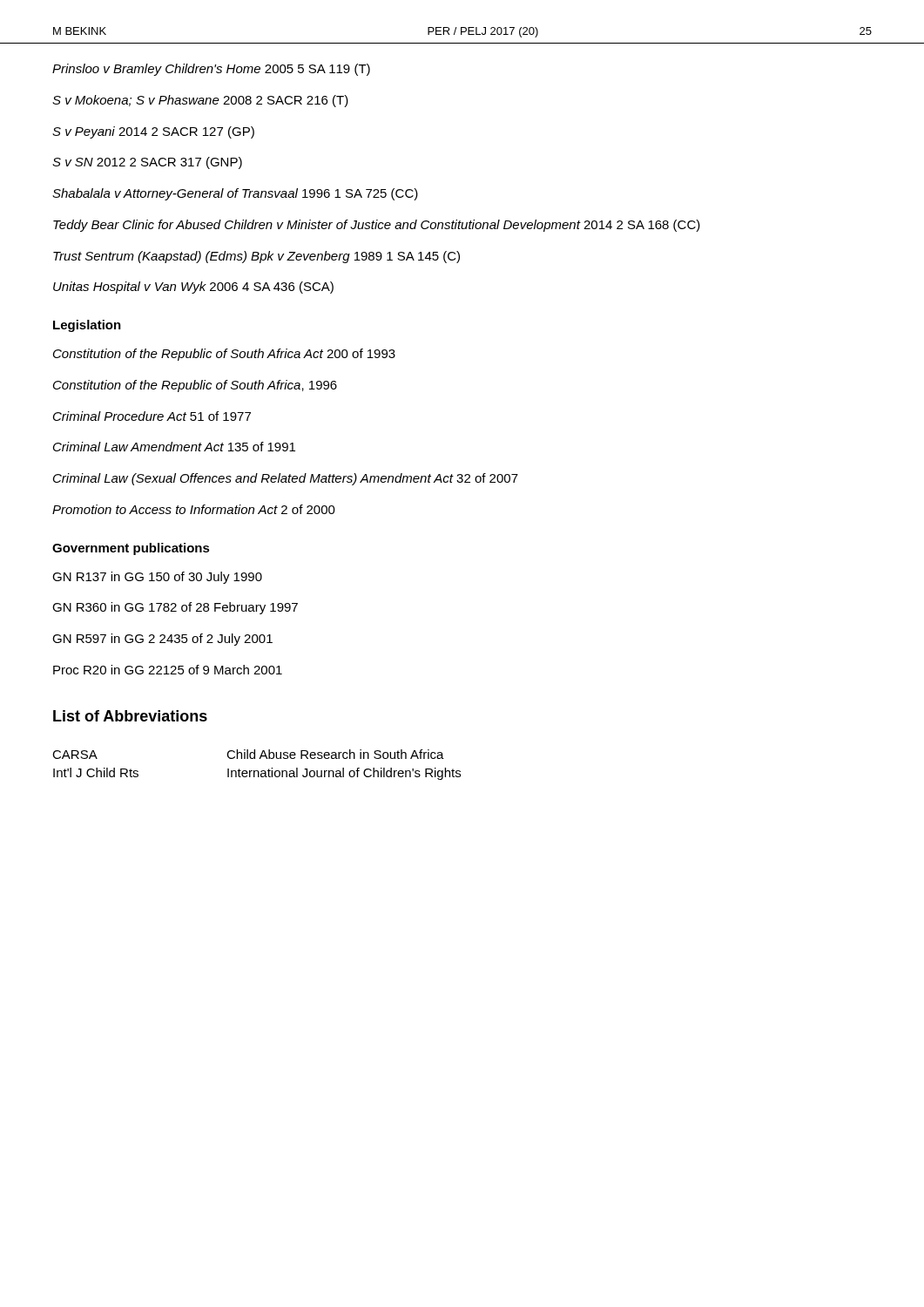Point to the block starting "GN R360 in GG 1782 of 28"
Screen dimensions: 1307x924
point(175,607)
